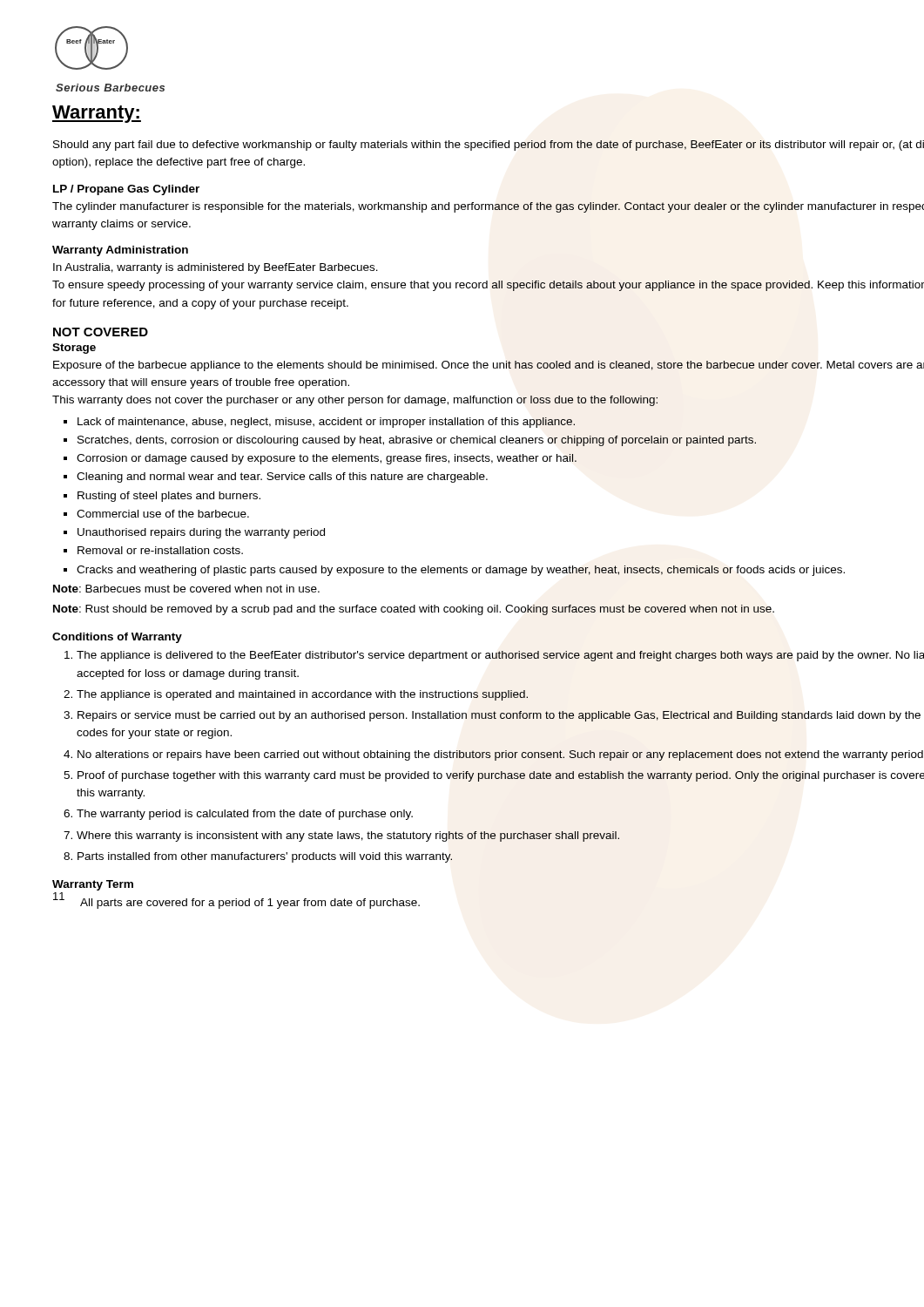Find the block on this page that starts "Note: Rust should be removed by a scrub"
This screenshot has height=1307, width=924.
[414, 609]
